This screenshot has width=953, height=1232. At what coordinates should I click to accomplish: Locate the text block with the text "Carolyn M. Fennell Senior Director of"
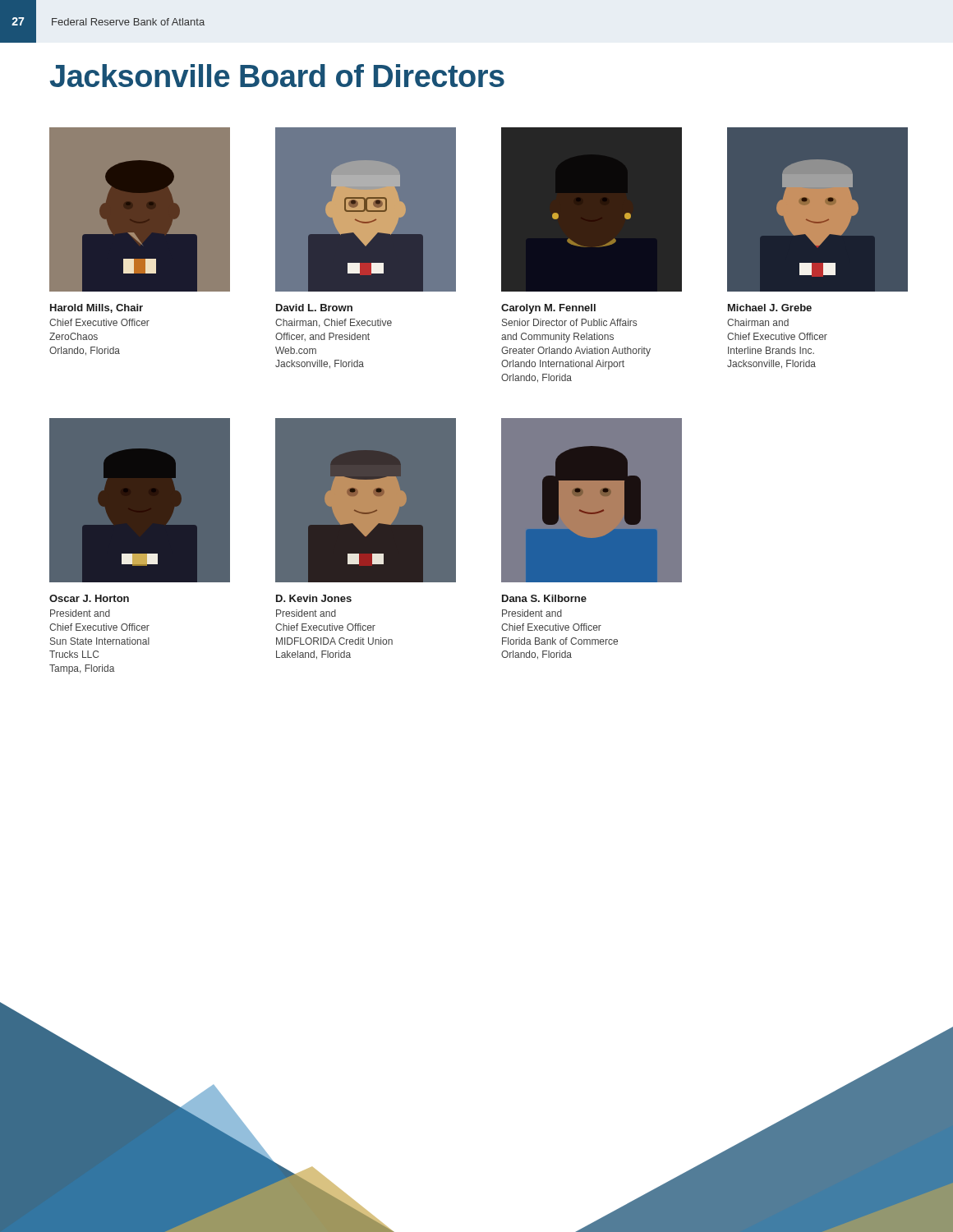(606, 343)
